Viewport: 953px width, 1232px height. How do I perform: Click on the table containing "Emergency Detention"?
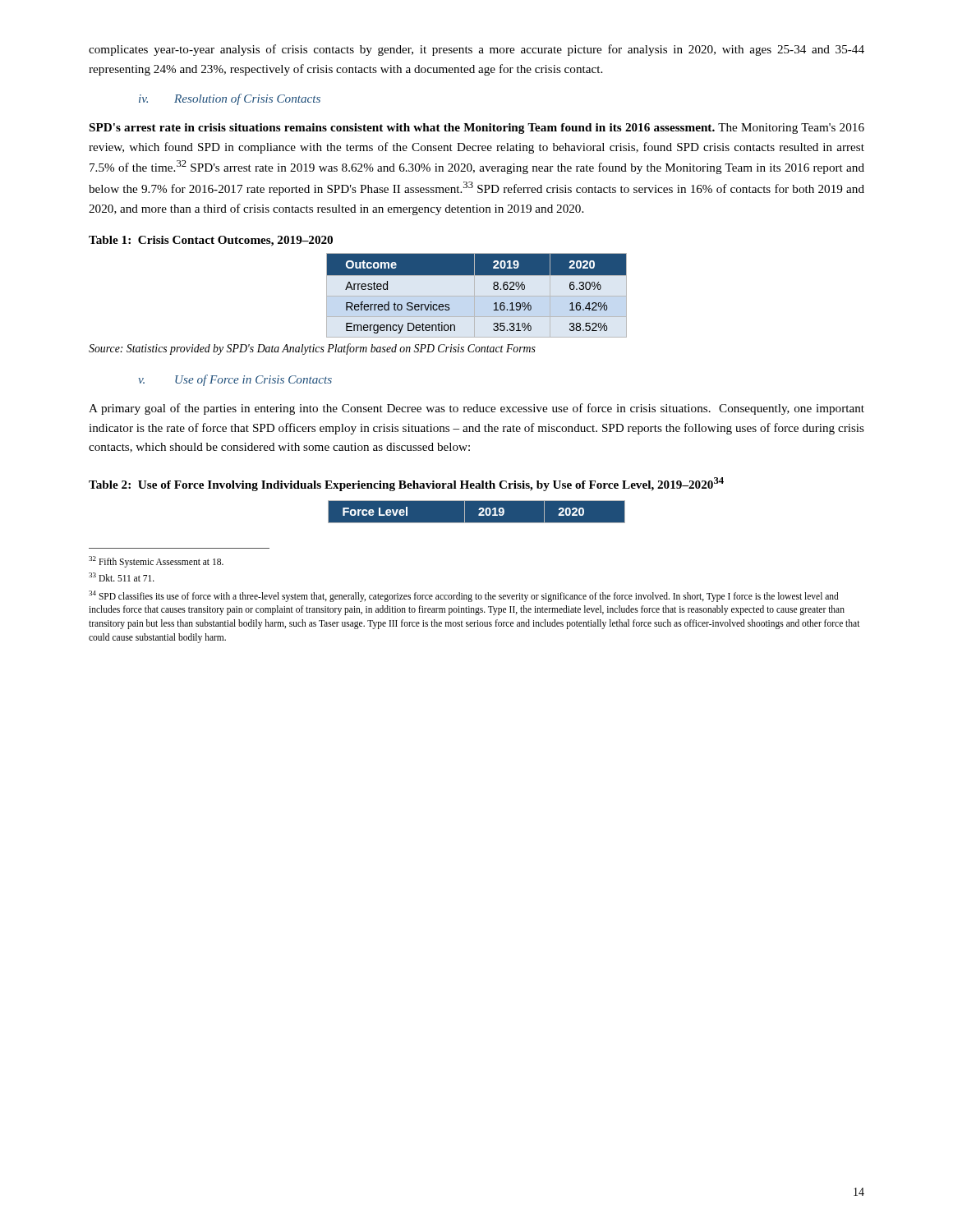click(476, 295)
